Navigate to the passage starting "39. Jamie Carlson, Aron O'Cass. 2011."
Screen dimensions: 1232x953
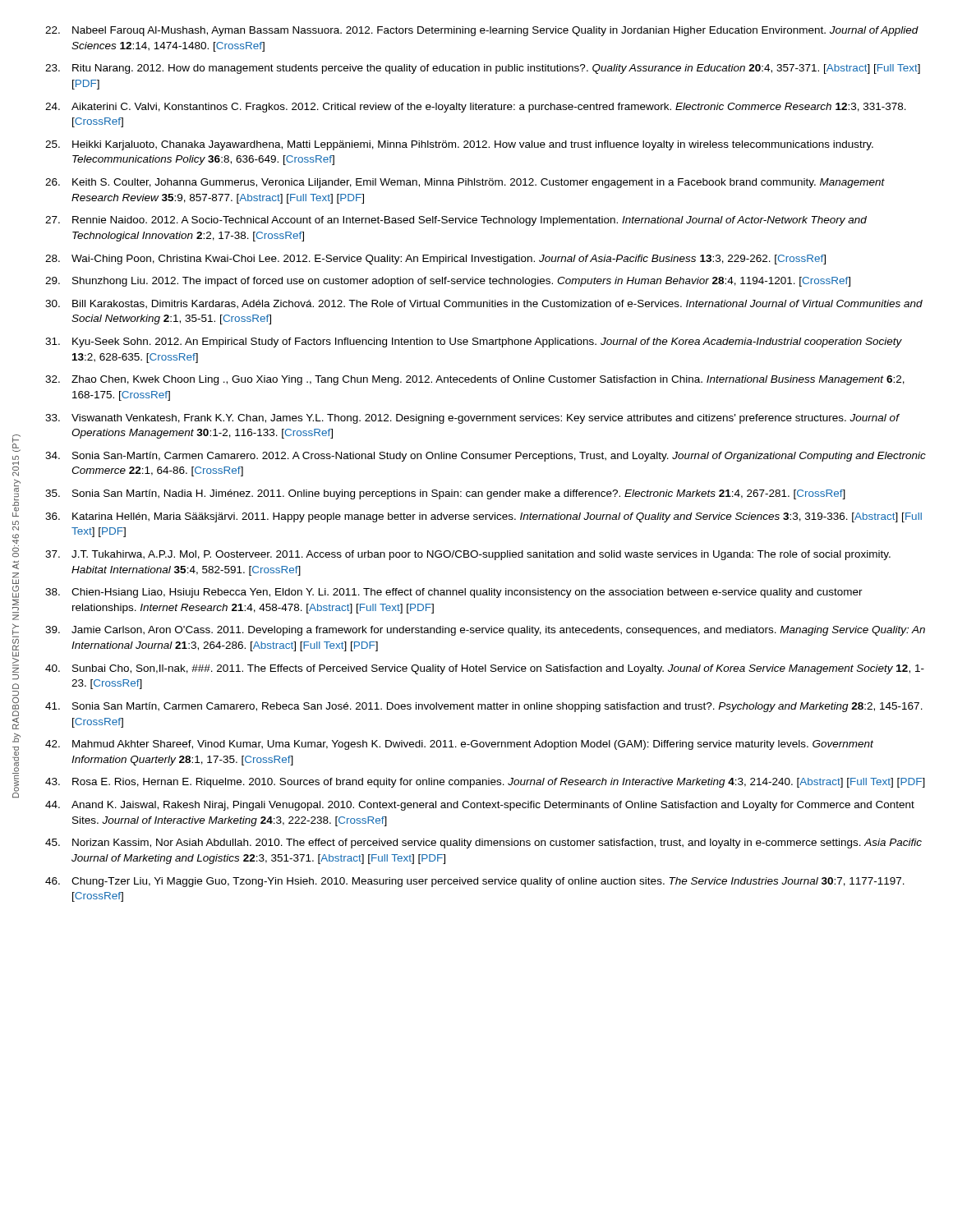point(487,638)
